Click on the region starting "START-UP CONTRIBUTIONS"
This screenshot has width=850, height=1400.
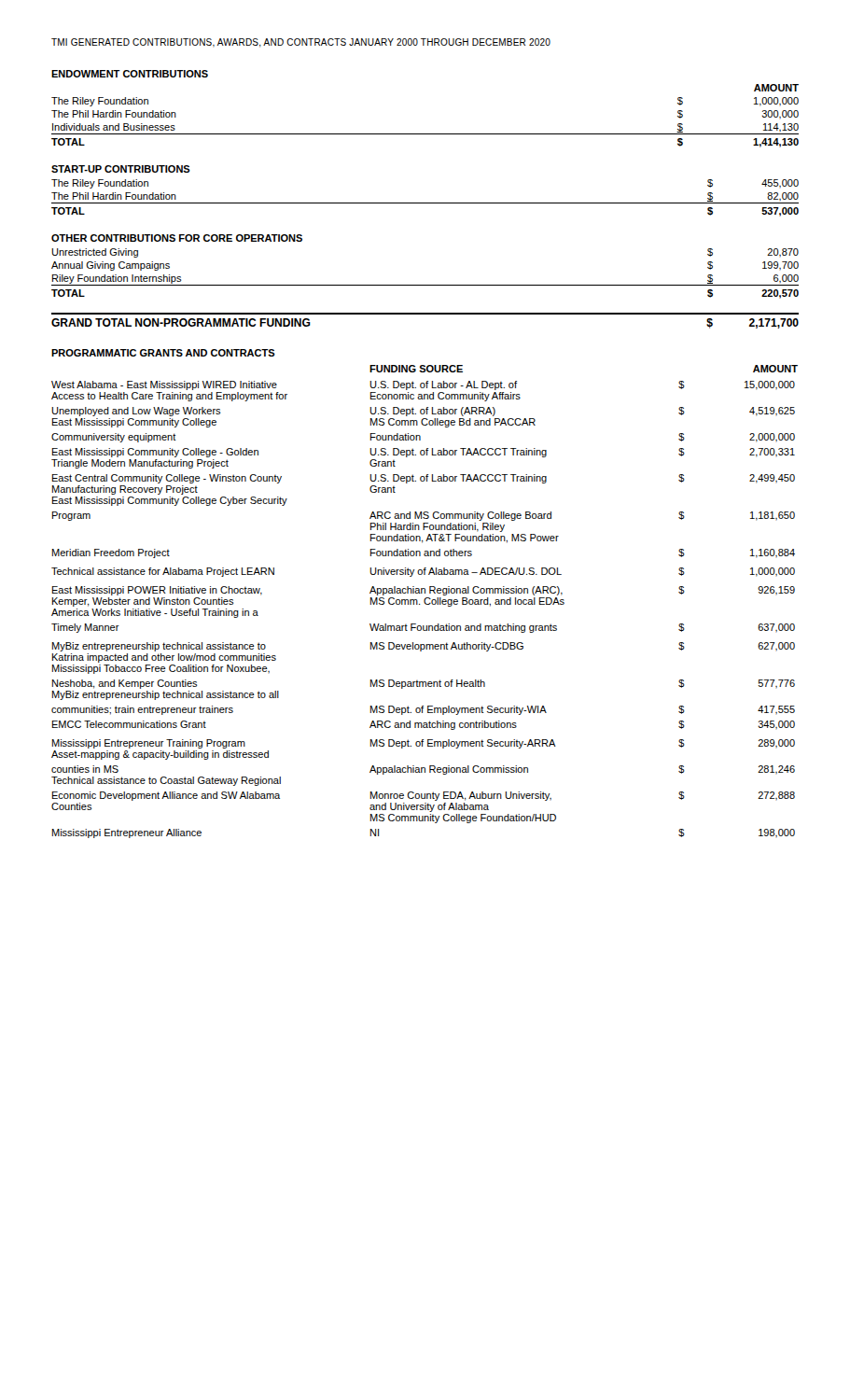pyautogui.click(x=121, y=169)
